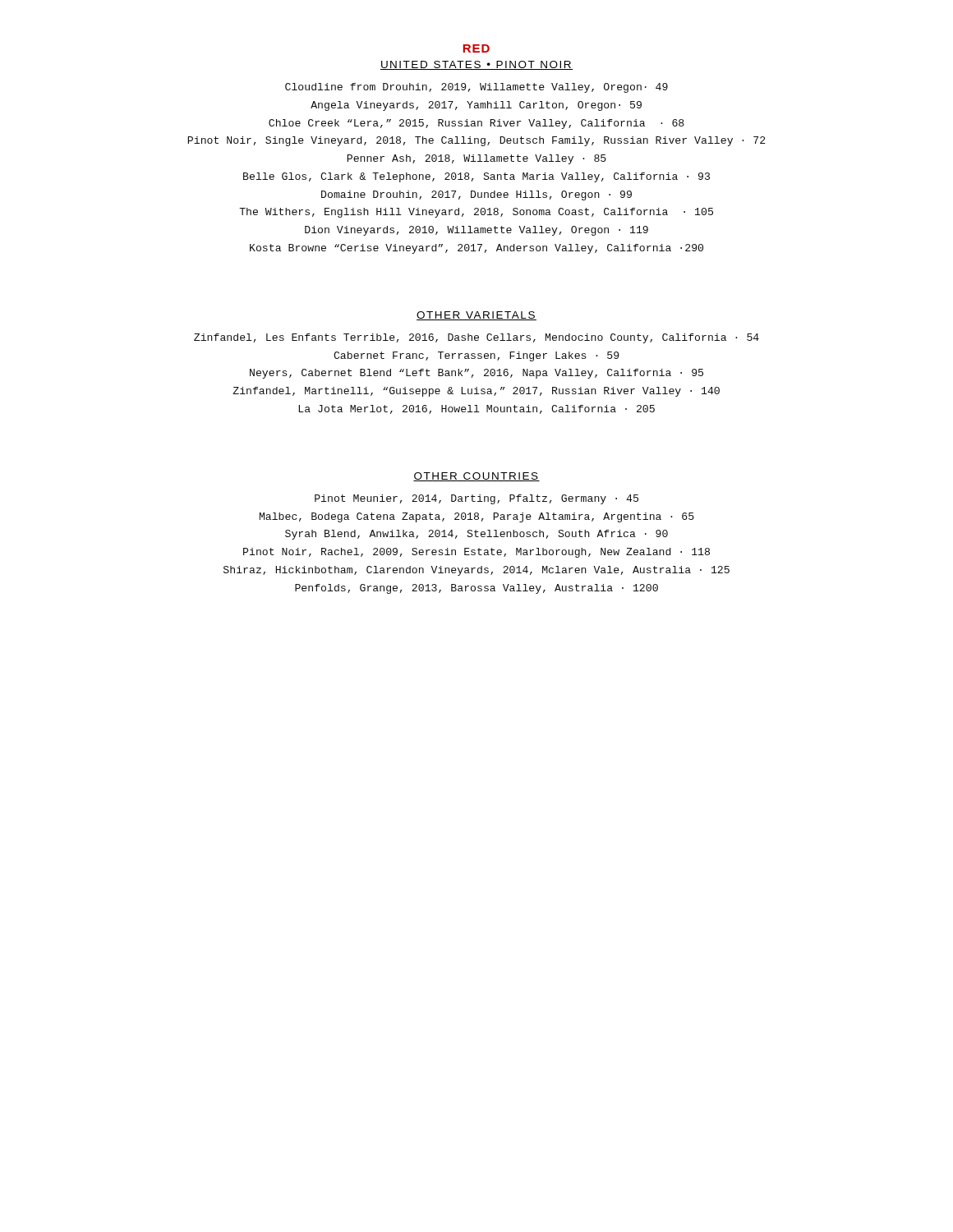Click on the block starting "OTHER COUNTRIES"

click(476, 476)
